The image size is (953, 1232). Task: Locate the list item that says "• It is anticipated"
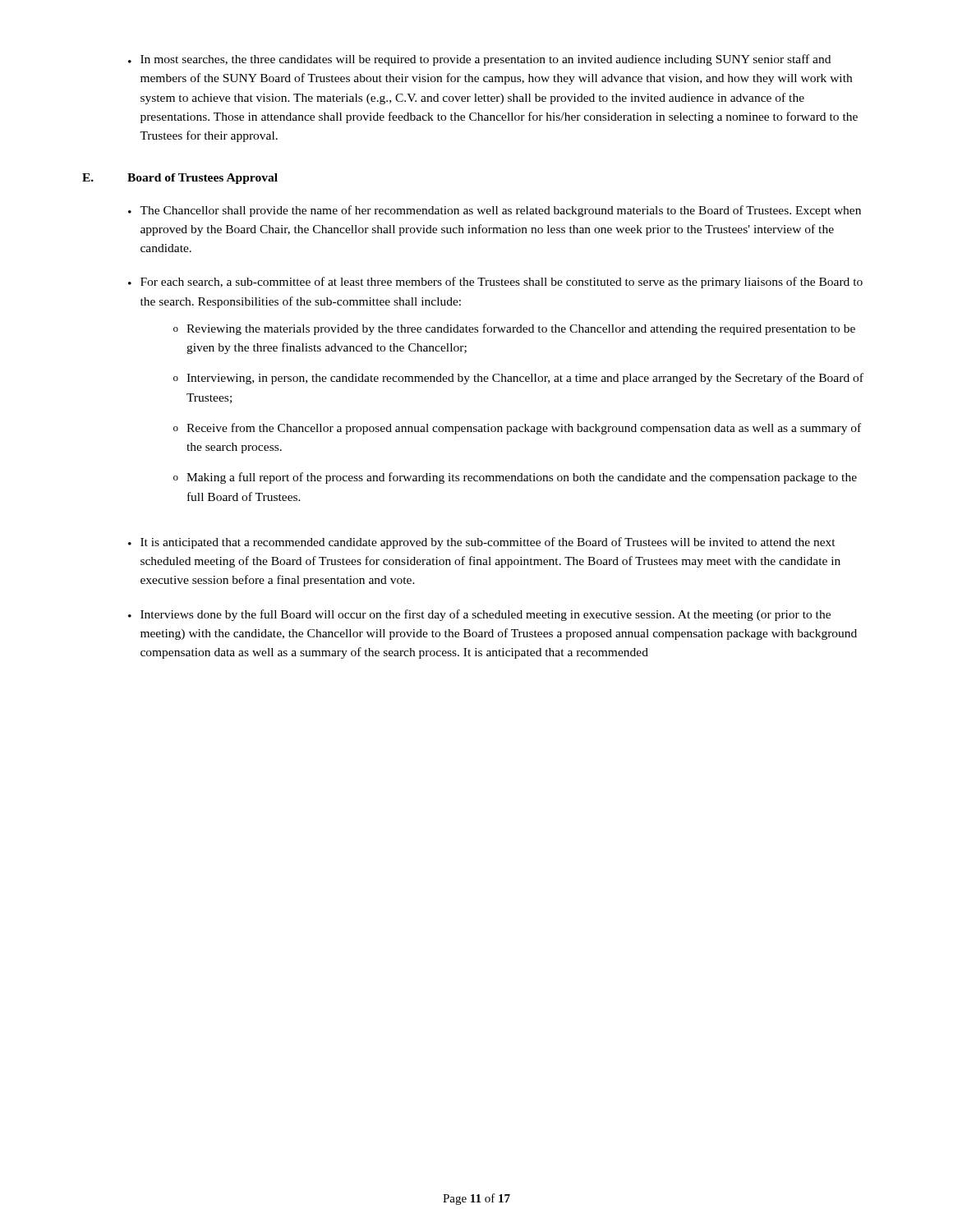499,561
